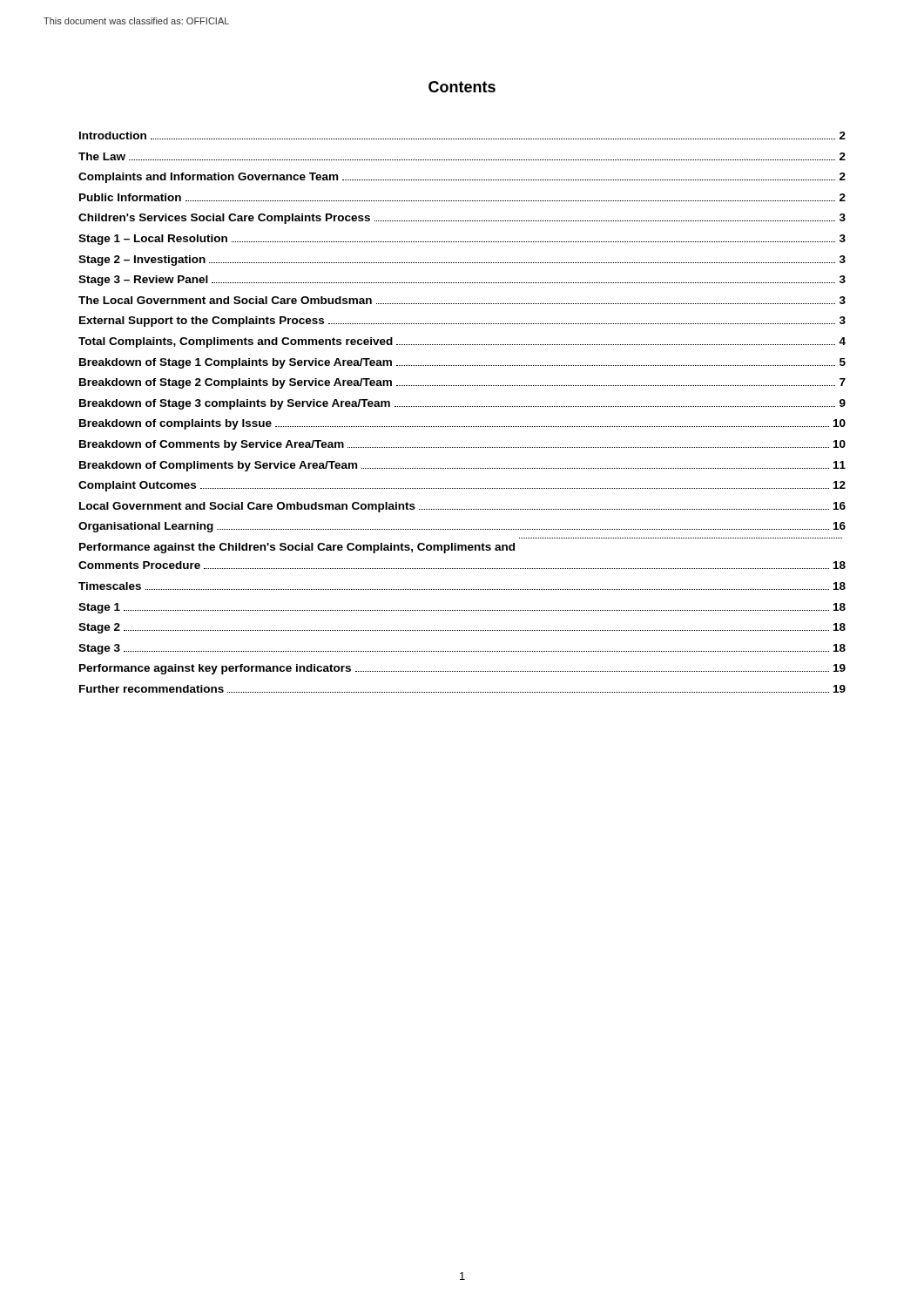Find the element starting "Children's Services Social Care Complaints Process"
Image resolution: width=924 pixels, height=1307 pixels.
(x=462, y=218)
